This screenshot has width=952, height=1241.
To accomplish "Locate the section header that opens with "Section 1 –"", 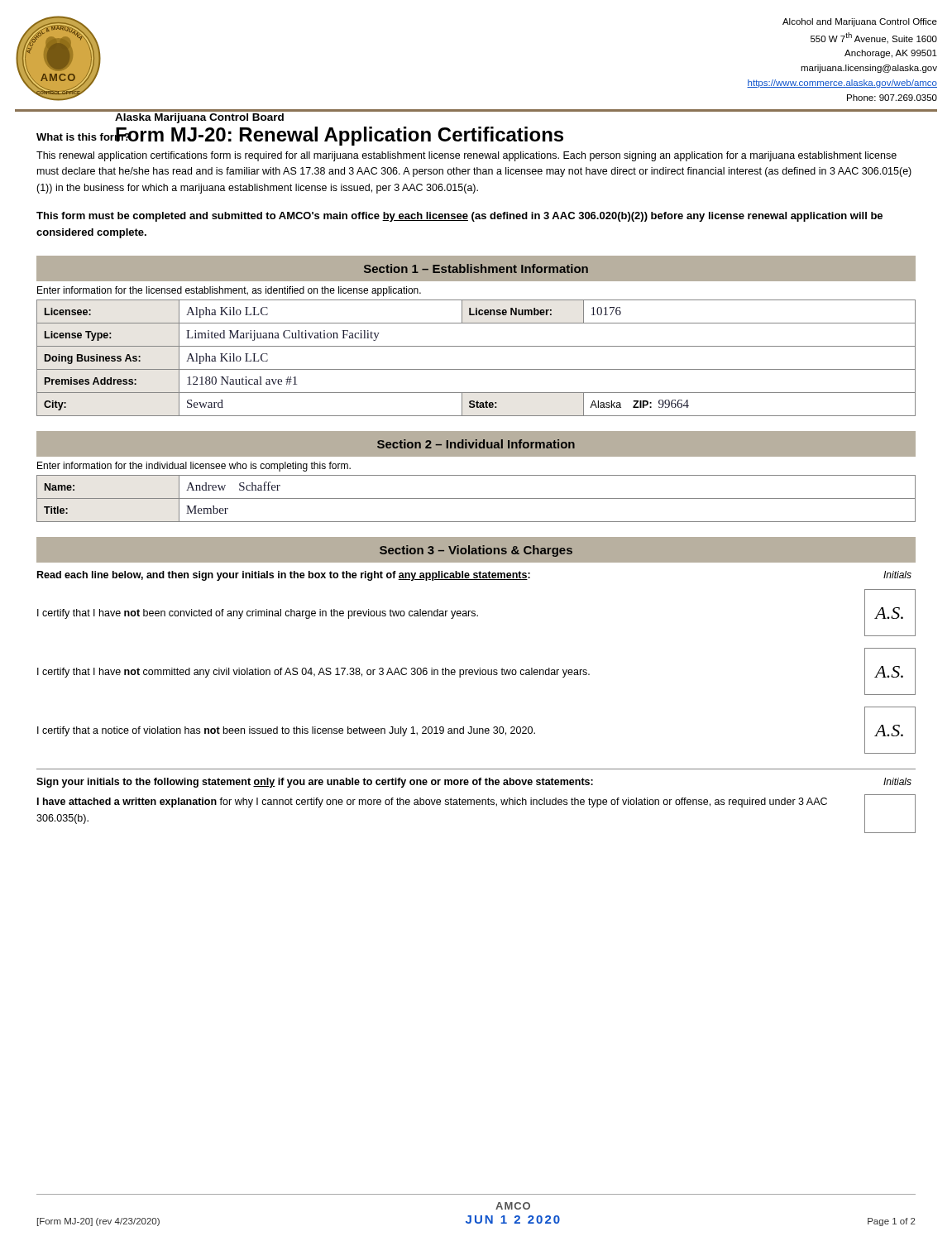I will 476,269.
